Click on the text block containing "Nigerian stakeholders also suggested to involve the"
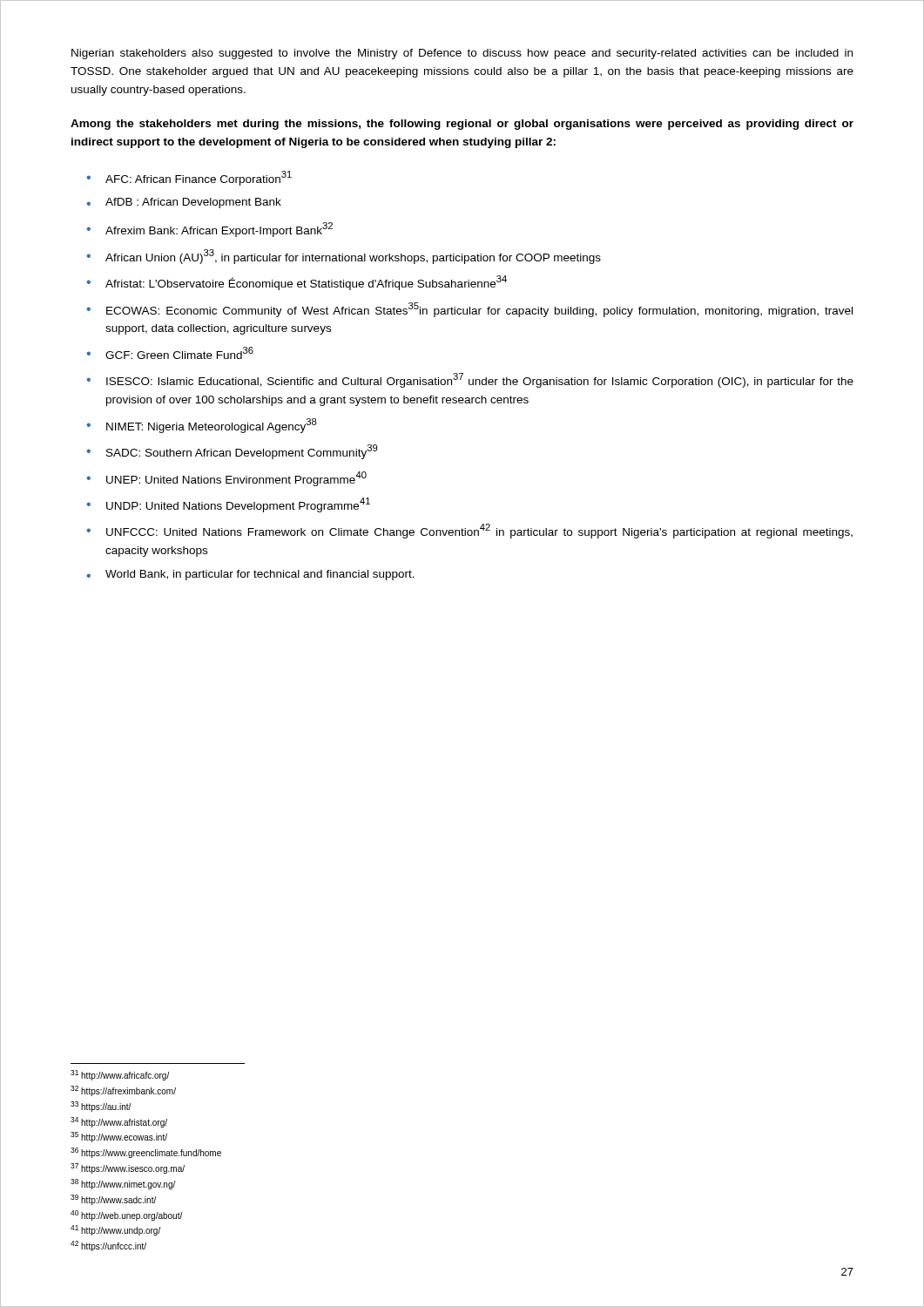Screen dimensions: 1307x924 click(x=462, y=71)
